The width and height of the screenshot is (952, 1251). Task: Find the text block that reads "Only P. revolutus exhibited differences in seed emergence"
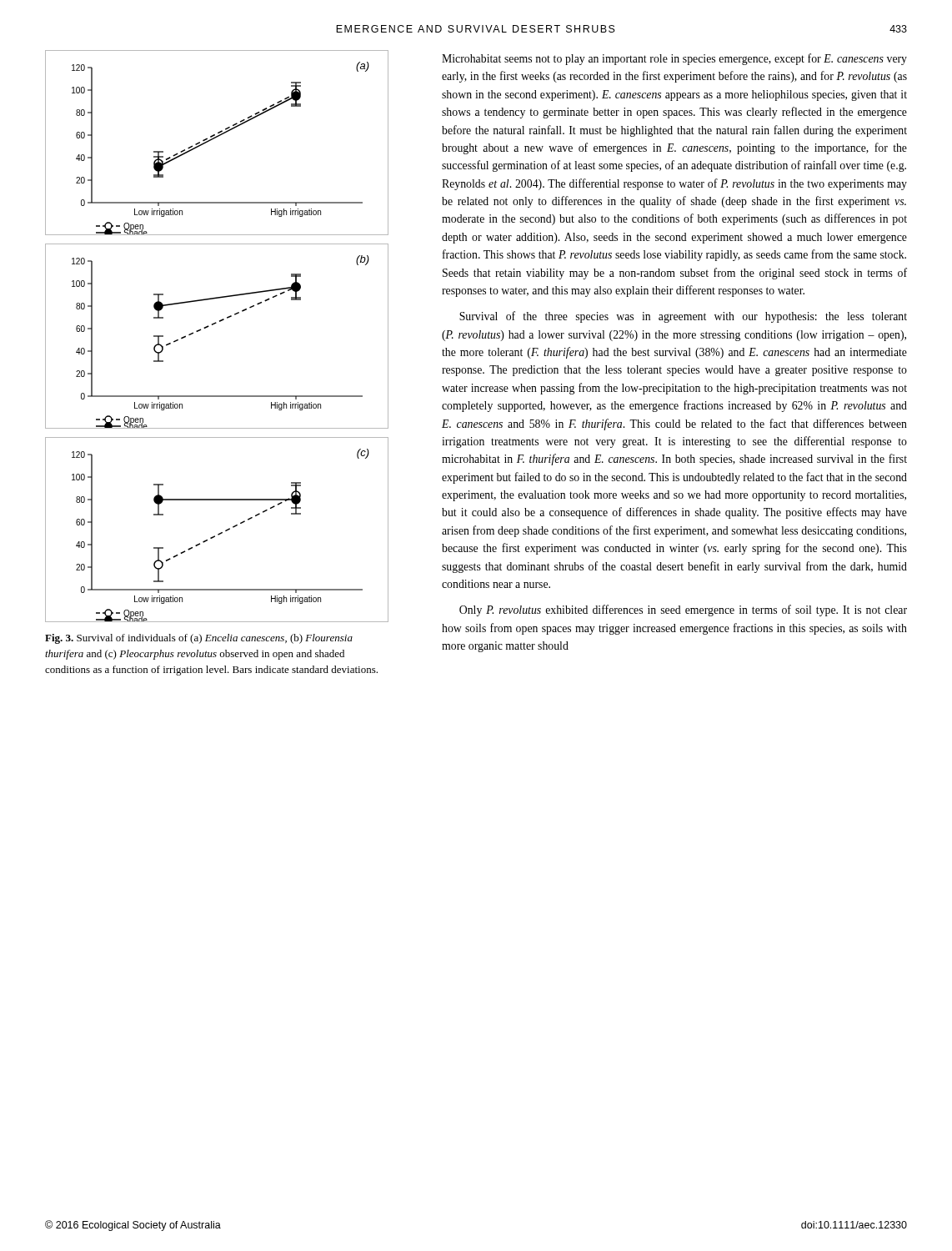tap(674, 628)
